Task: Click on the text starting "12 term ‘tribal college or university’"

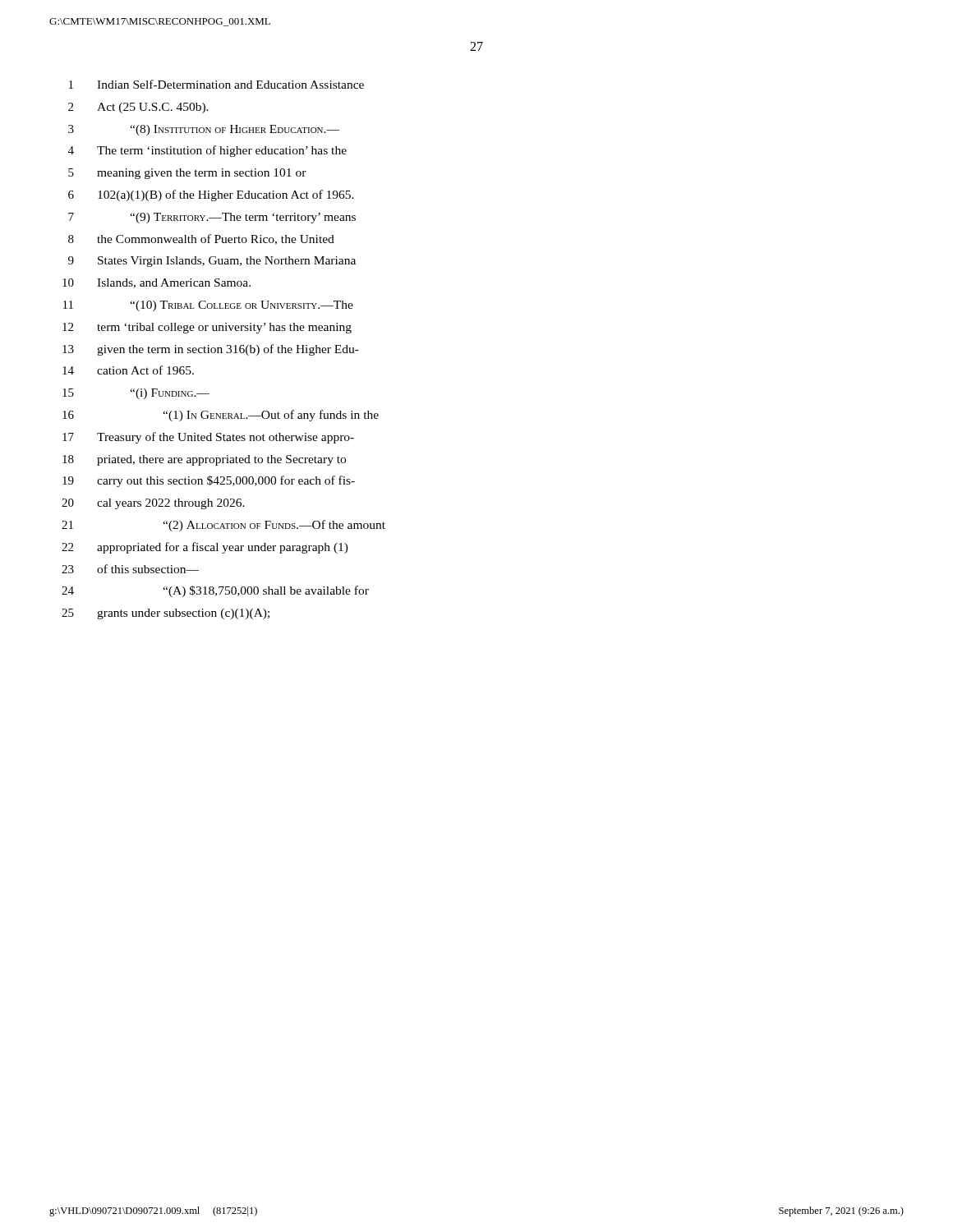Action: tap(207, 328)
